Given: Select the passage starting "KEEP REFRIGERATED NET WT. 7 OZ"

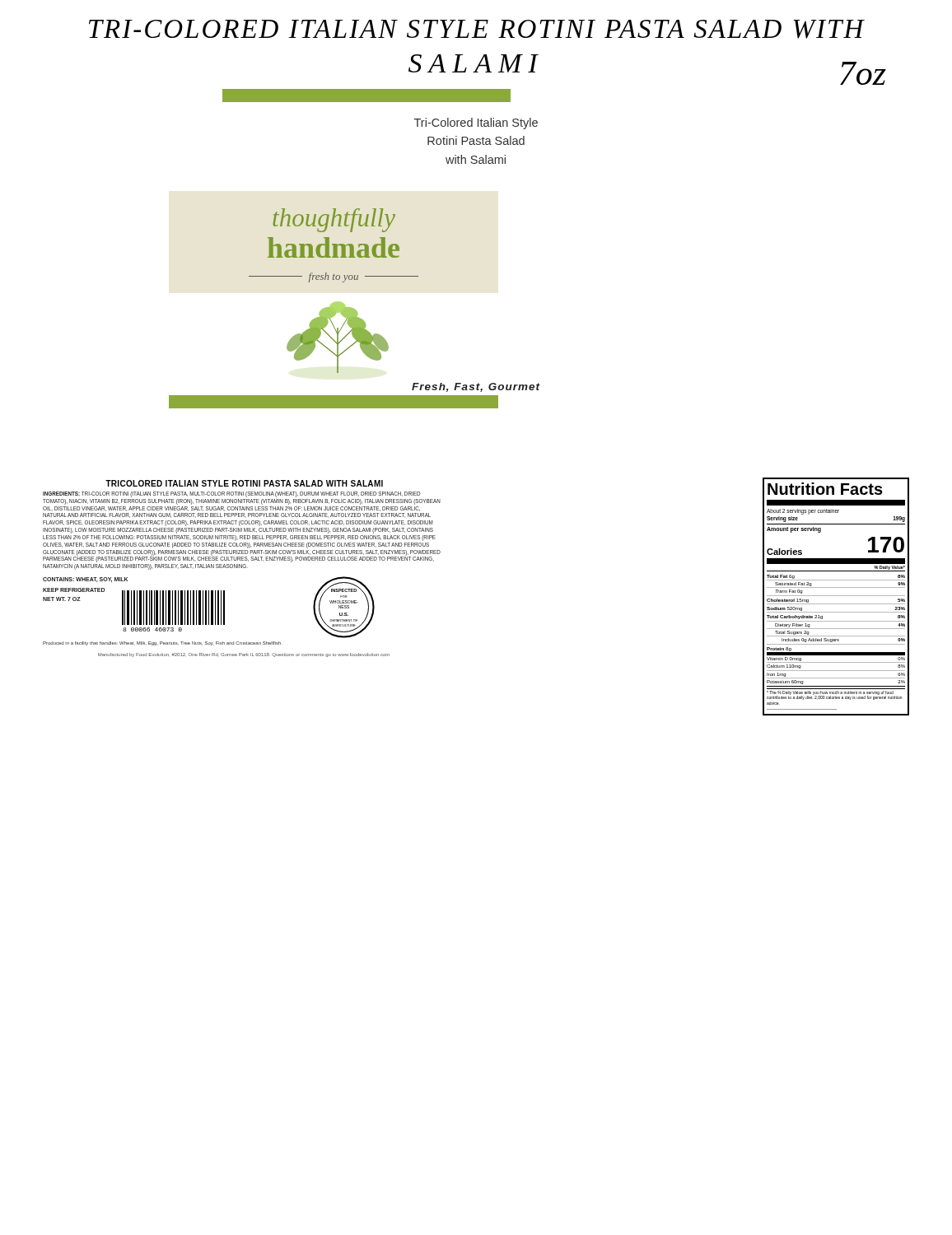Looking at the screenshot, I should pos(74,594).
